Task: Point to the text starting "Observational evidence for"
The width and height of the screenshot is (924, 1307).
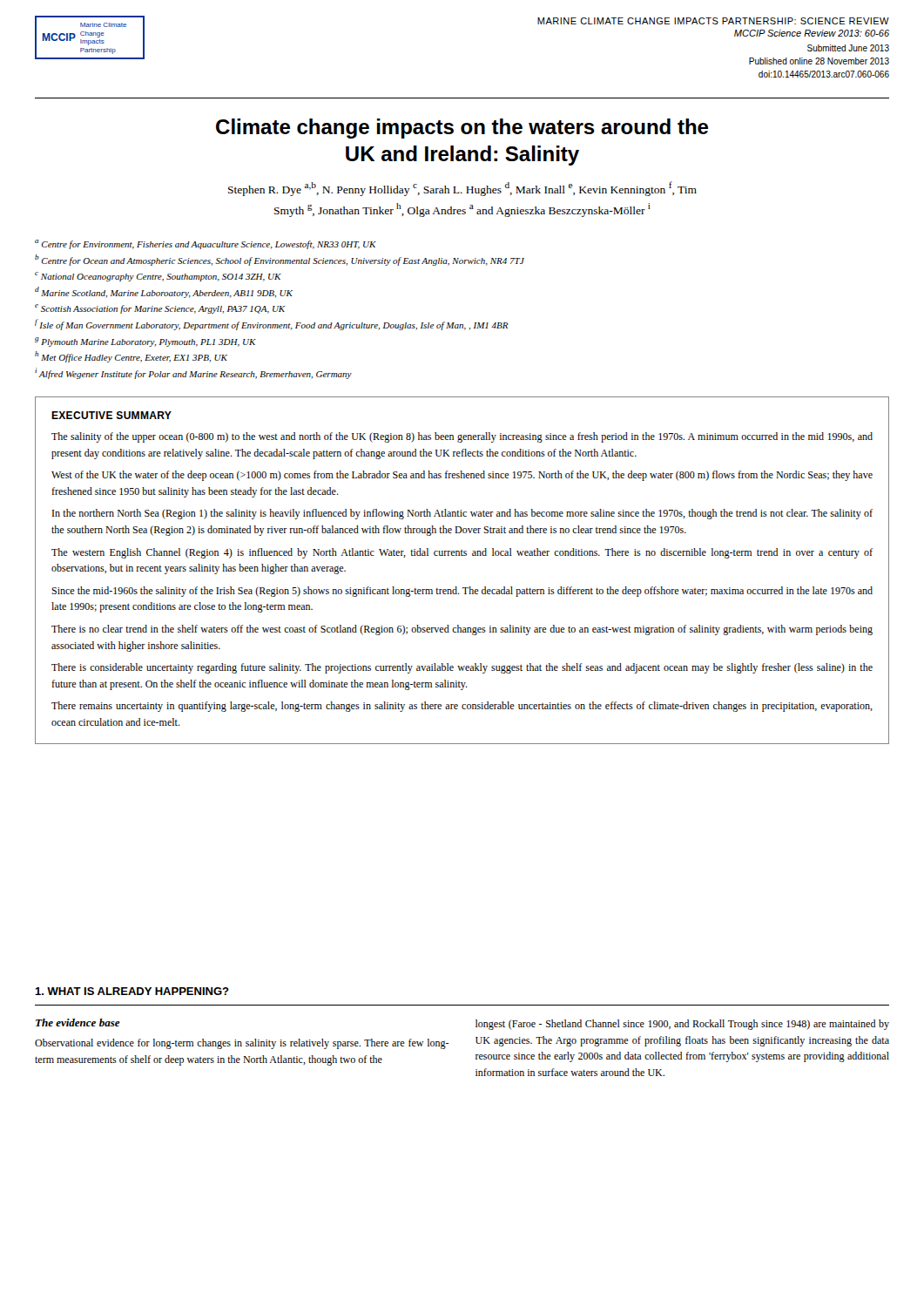Action: pyautogui.click(x=242, y=1051)
